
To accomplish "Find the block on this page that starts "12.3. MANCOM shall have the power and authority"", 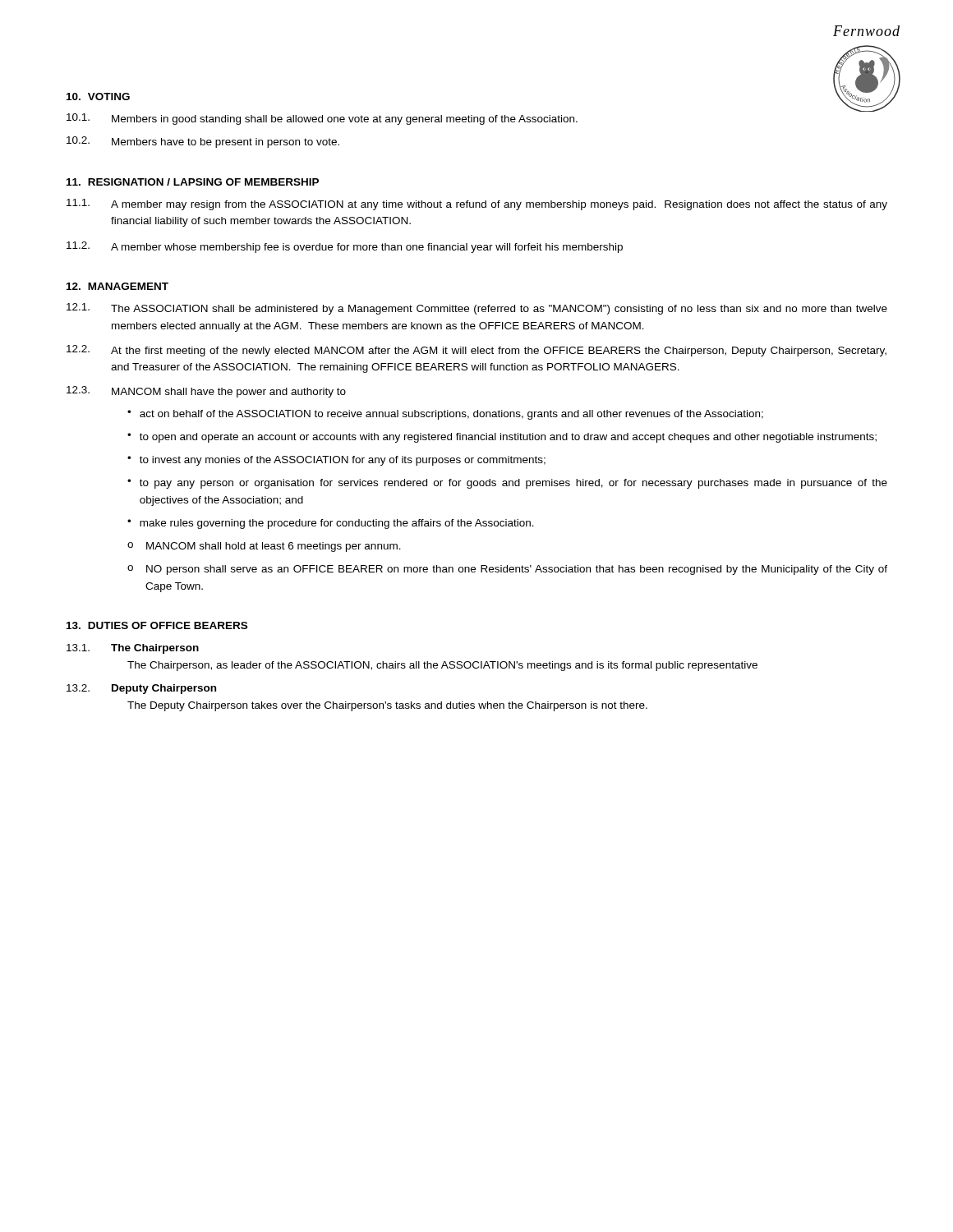I will 206,392.
